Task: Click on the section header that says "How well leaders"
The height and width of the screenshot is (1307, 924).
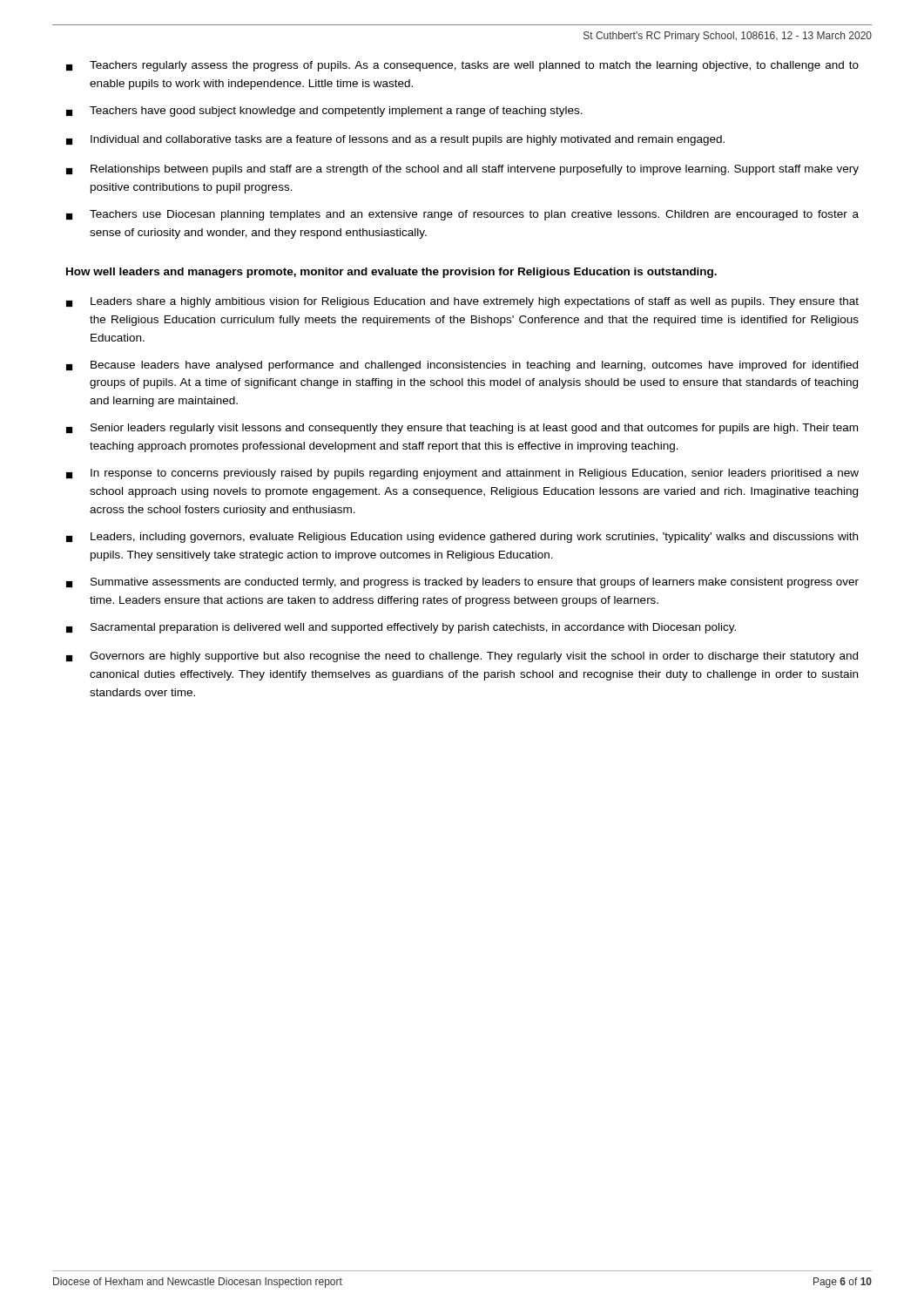Action: click(x=391, y=271)
